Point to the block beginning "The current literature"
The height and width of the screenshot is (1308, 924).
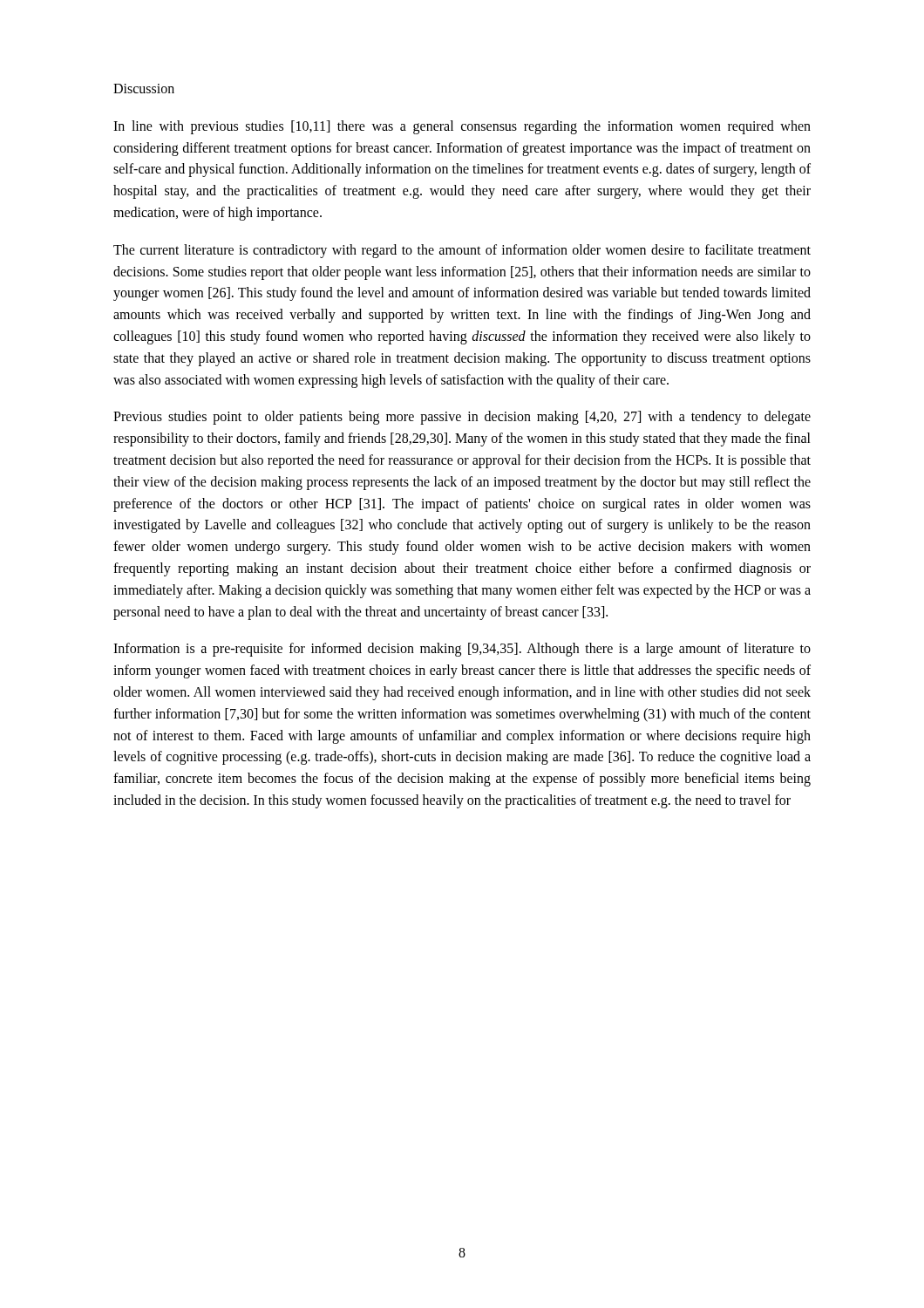pyautogui.click(x=462, y=315)
